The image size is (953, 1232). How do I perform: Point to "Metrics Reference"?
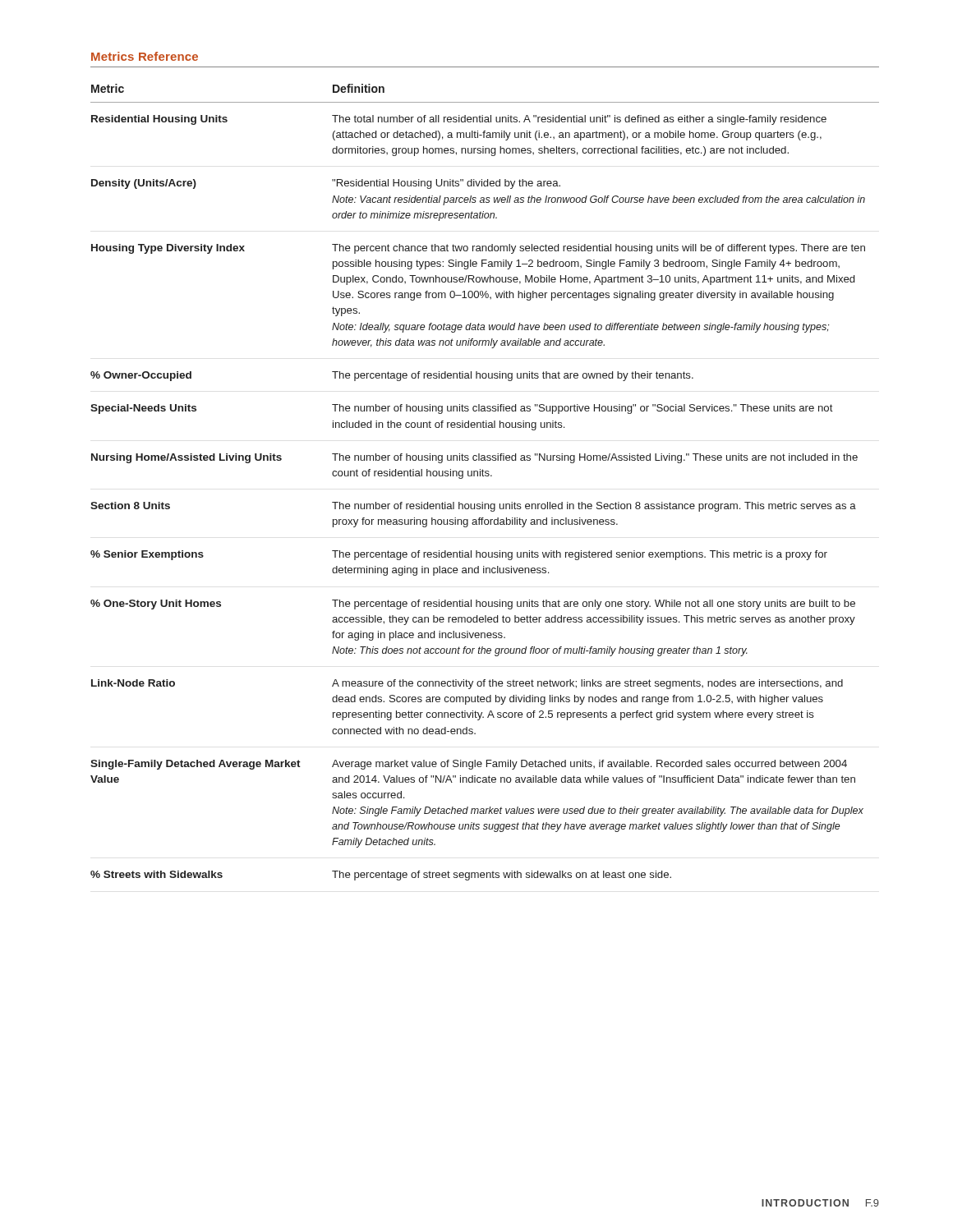click(x=144, y=56)
